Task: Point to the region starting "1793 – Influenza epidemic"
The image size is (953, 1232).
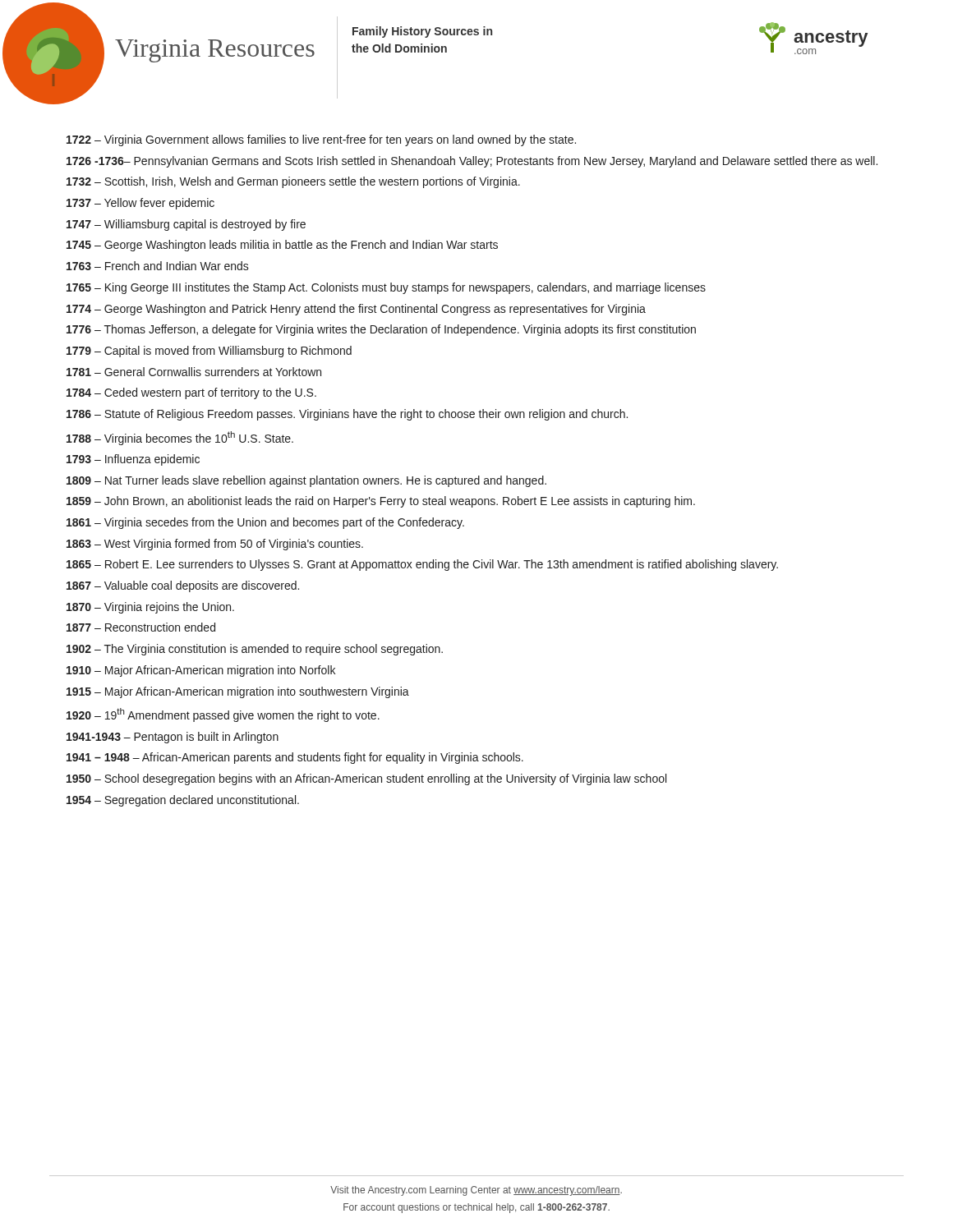Action: [133, 459]
